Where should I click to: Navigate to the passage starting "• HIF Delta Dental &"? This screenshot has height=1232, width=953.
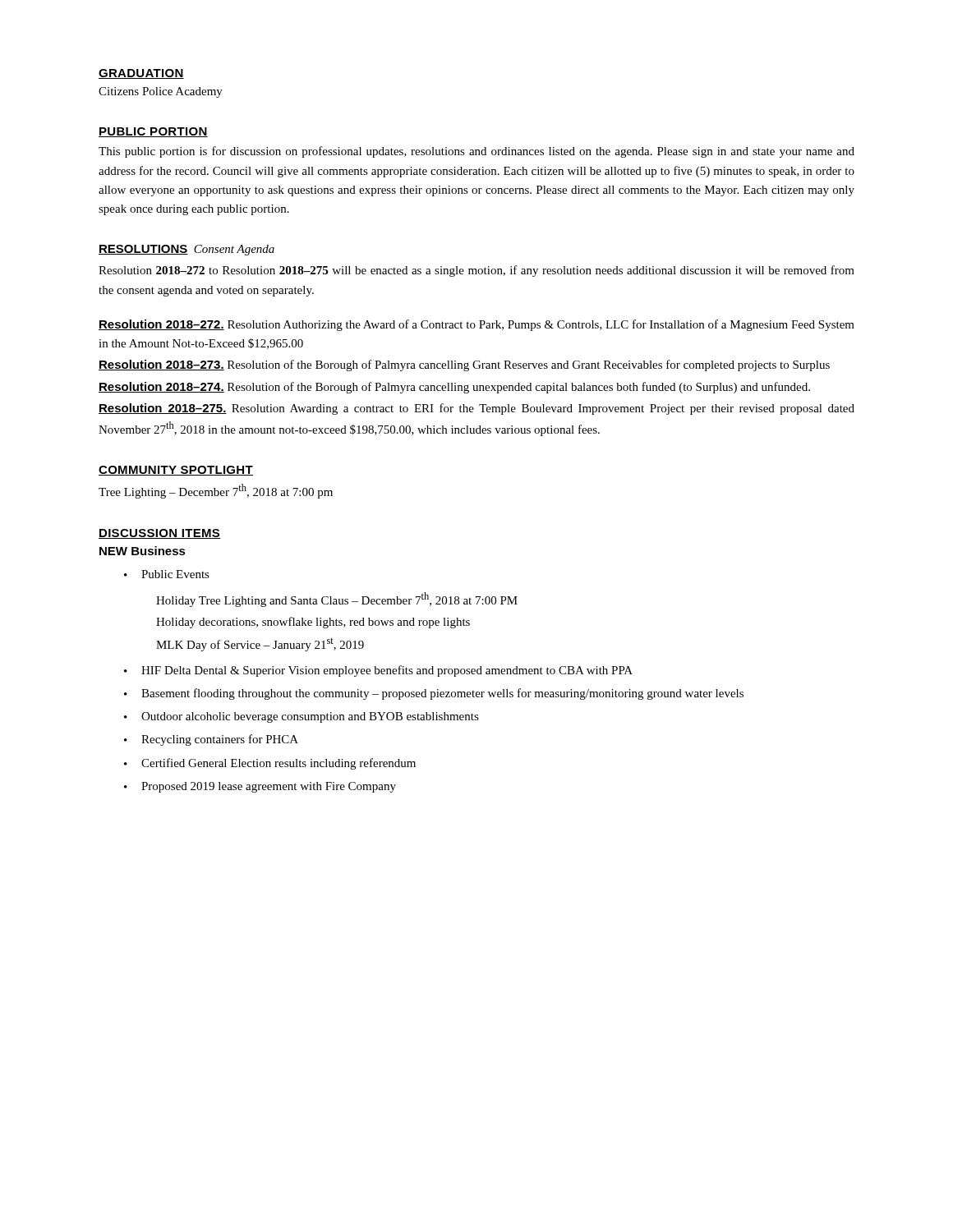click(x=489, y=671)
